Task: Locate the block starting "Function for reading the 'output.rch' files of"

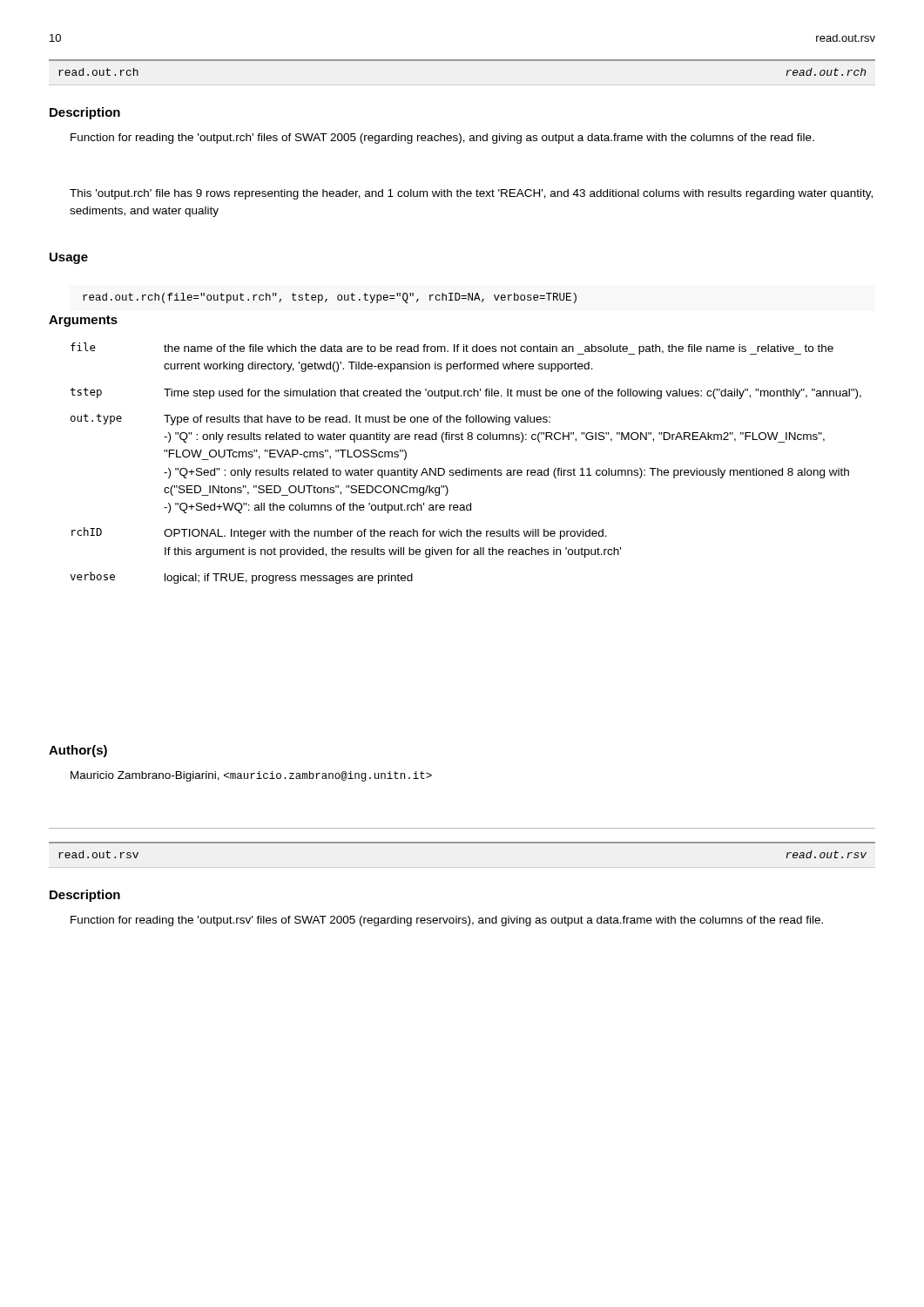Action: click(x=442, y=137)
